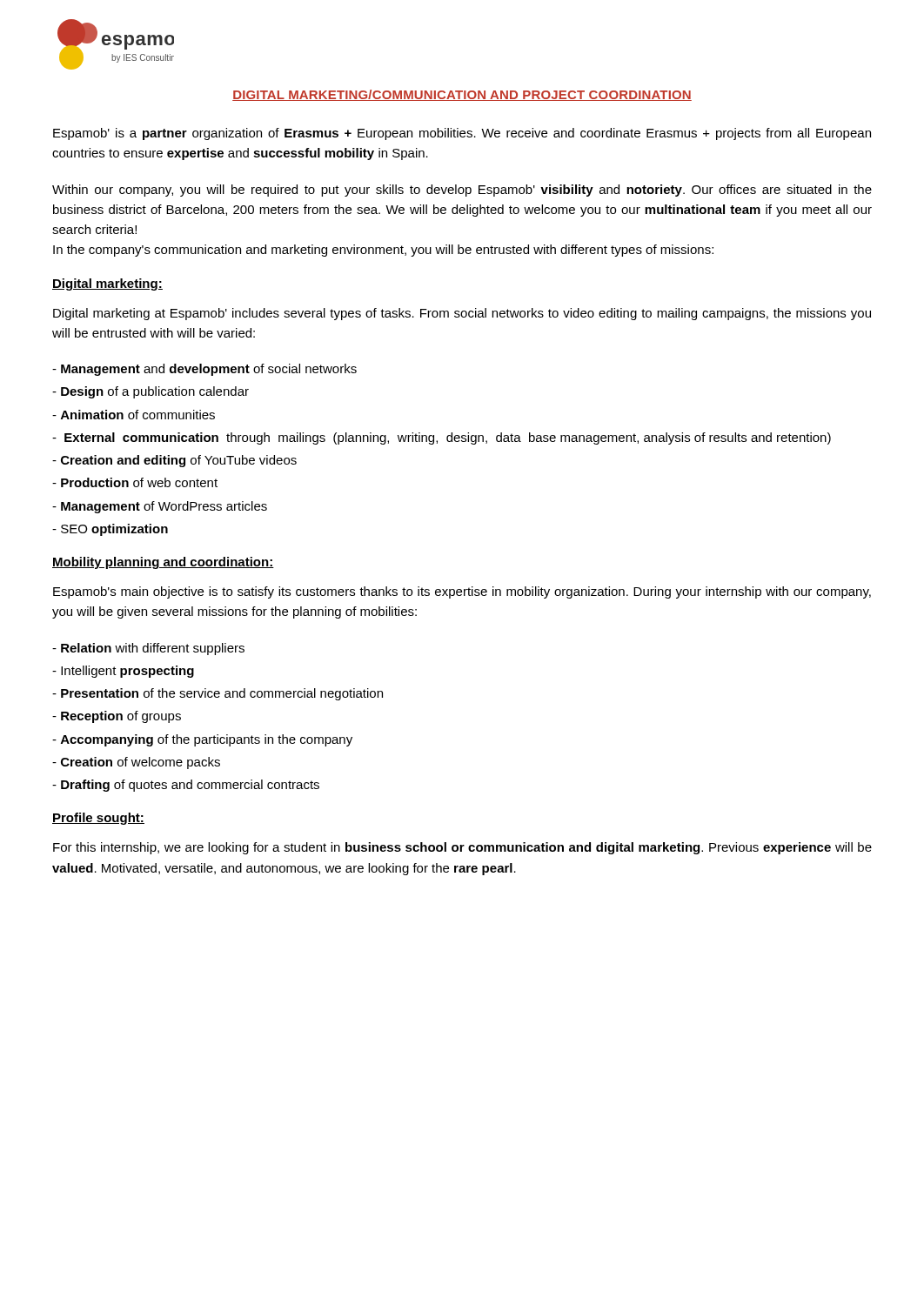924x1305 pixels.
Task: Click on the title that reads "DIGITAL MARKETING/COMMUNICATION AND PROJECT COORDINATION"
Action: pos(462,94)
